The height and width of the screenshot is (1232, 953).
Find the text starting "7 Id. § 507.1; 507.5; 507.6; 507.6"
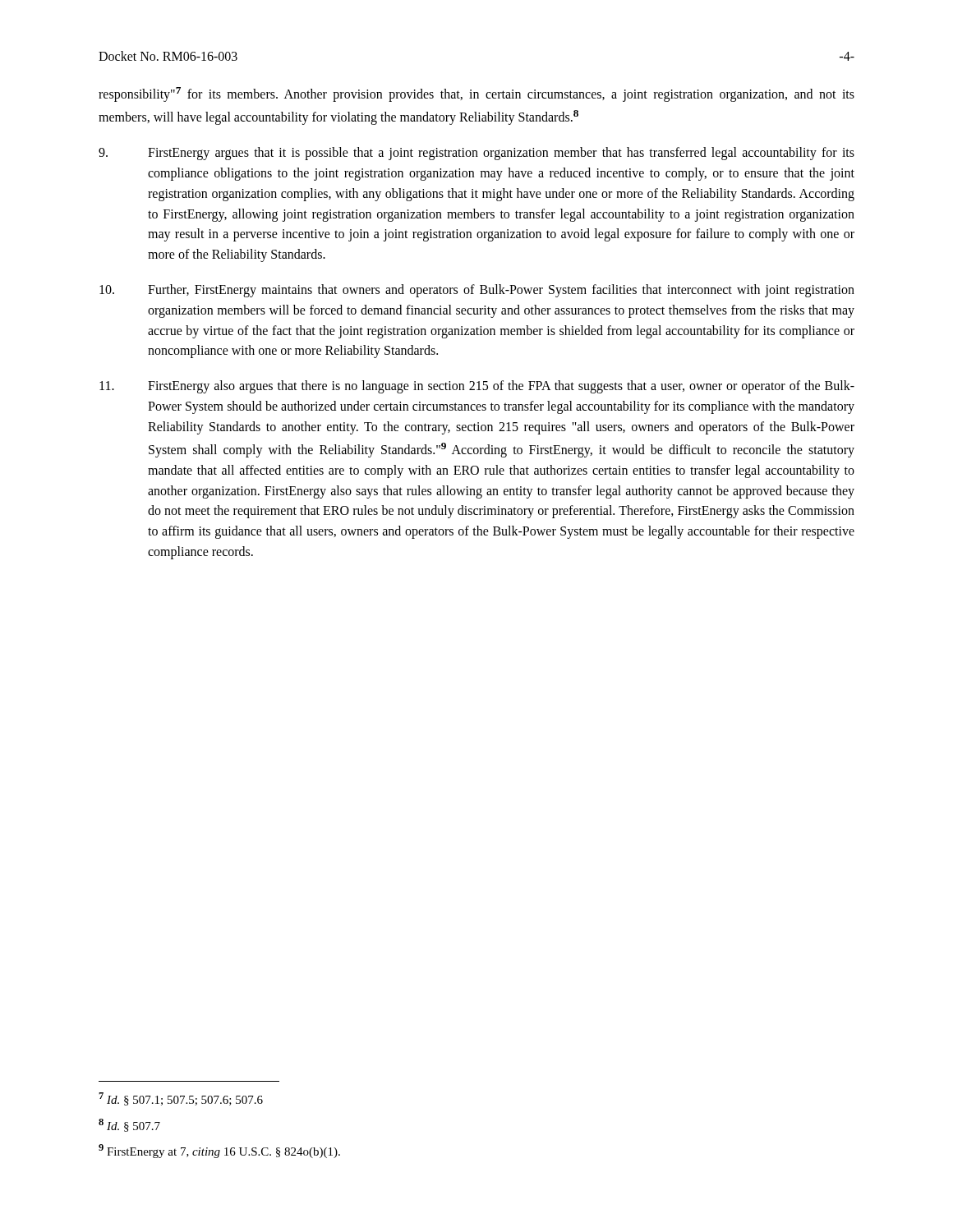pyautogui.click(x=181, y=1099)
